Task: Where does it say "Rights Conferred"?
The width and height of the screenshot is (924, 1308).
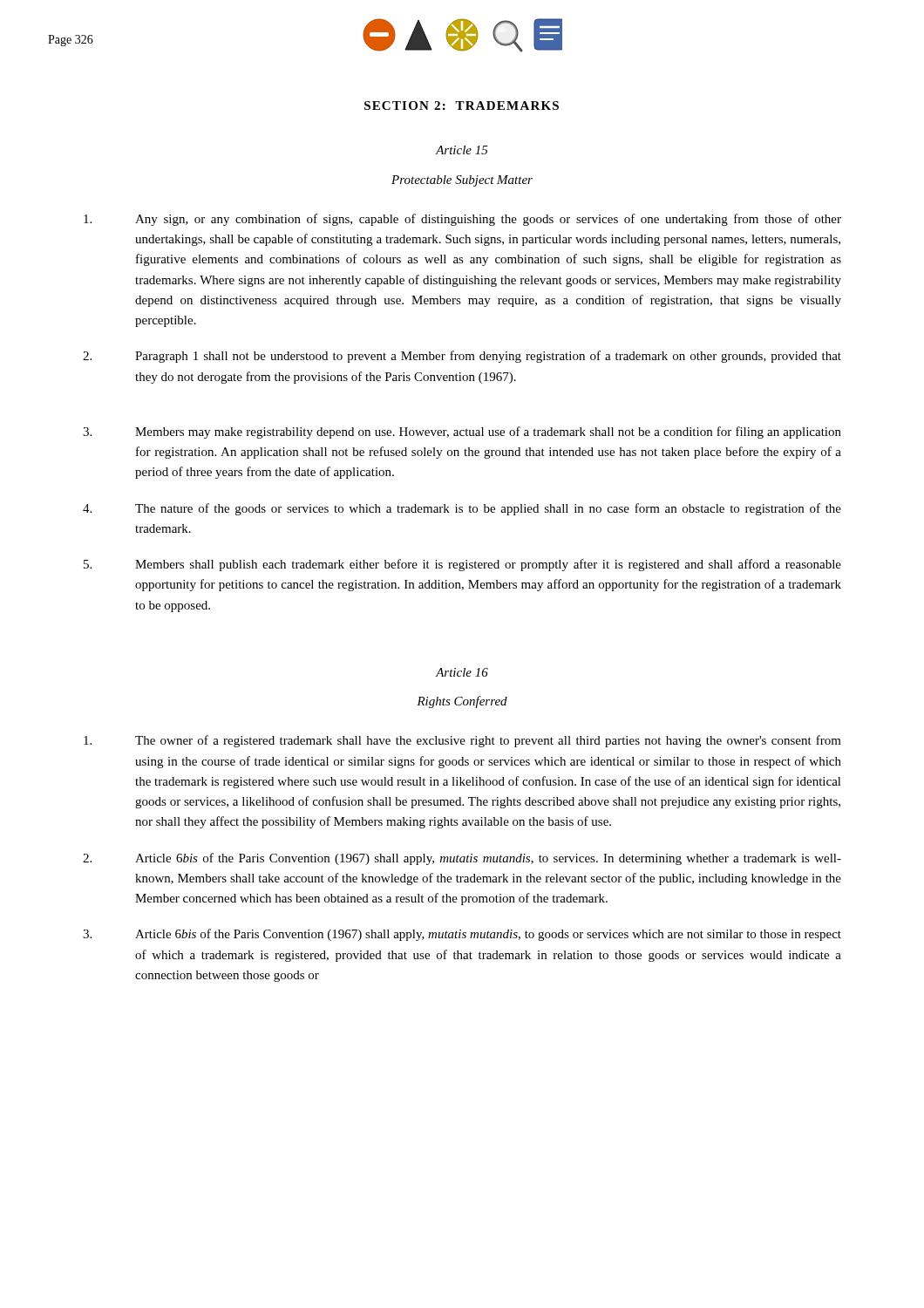Action: point(462,701)
